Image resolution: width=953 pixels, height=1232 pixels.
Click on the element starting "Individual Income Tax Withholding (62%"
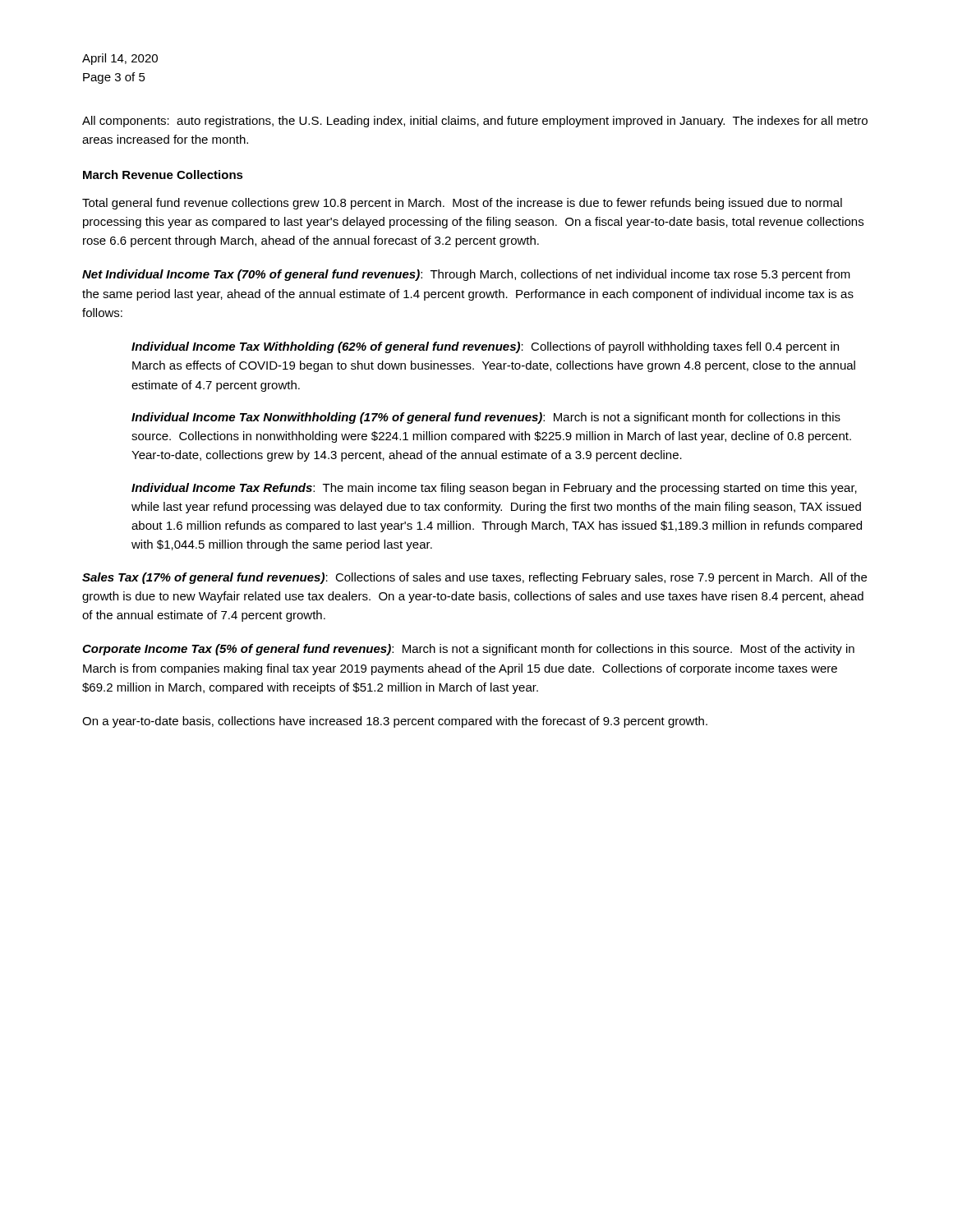pos(494,365)
